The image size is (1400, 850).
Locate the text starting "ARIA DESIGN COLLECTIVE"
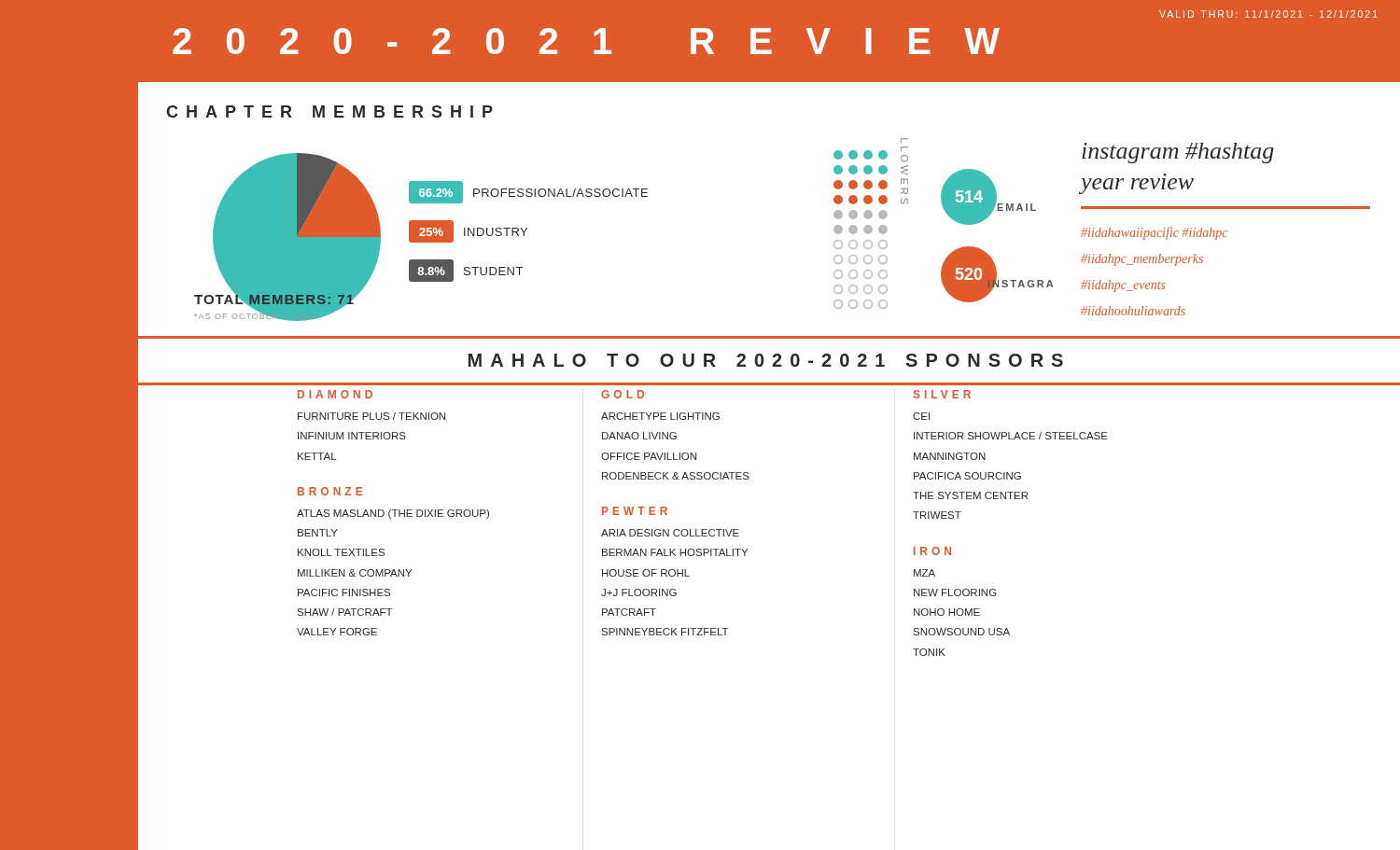(670, 533)
